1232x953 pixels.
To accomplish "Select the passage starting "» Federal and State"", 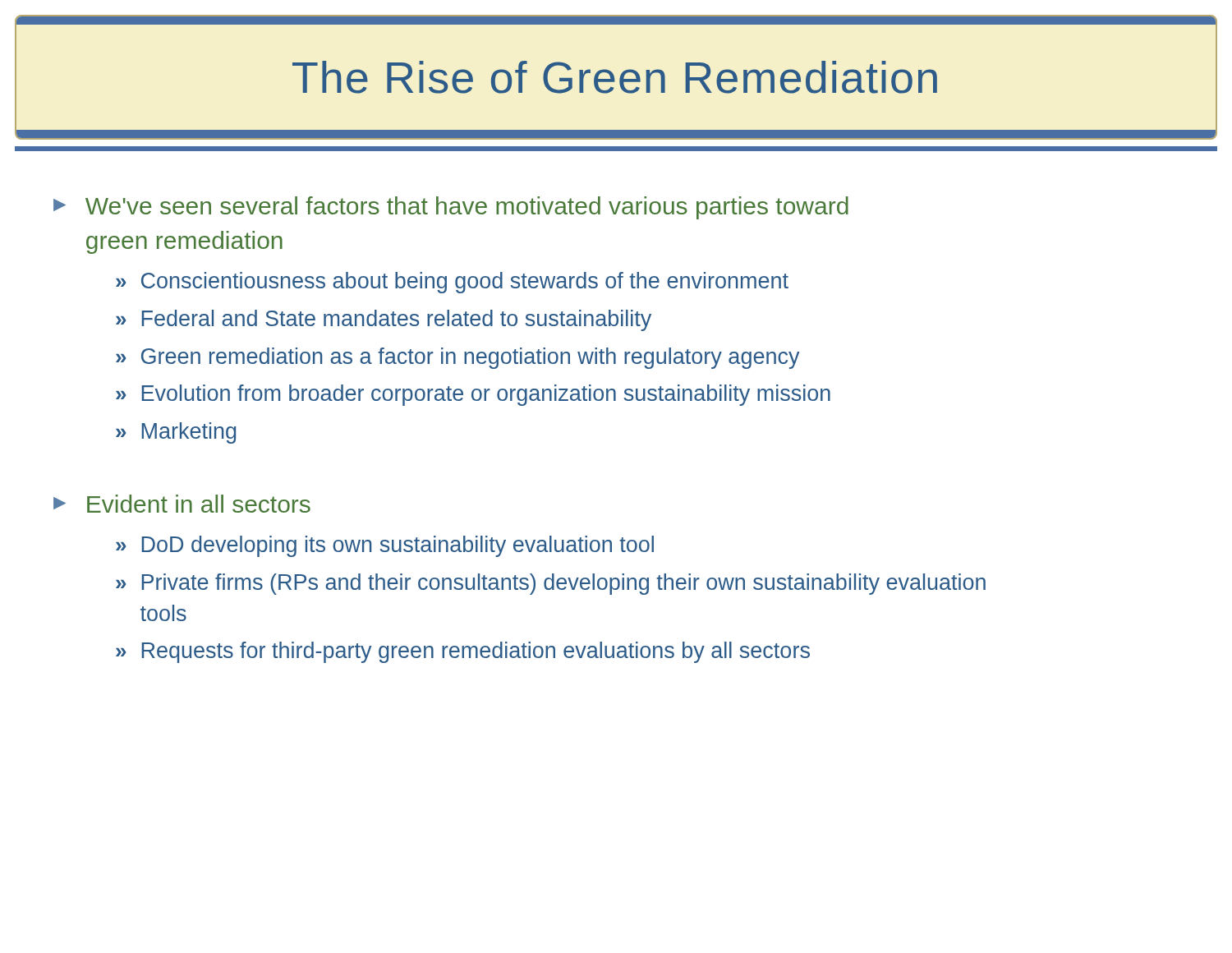I will tap(383, 319).
